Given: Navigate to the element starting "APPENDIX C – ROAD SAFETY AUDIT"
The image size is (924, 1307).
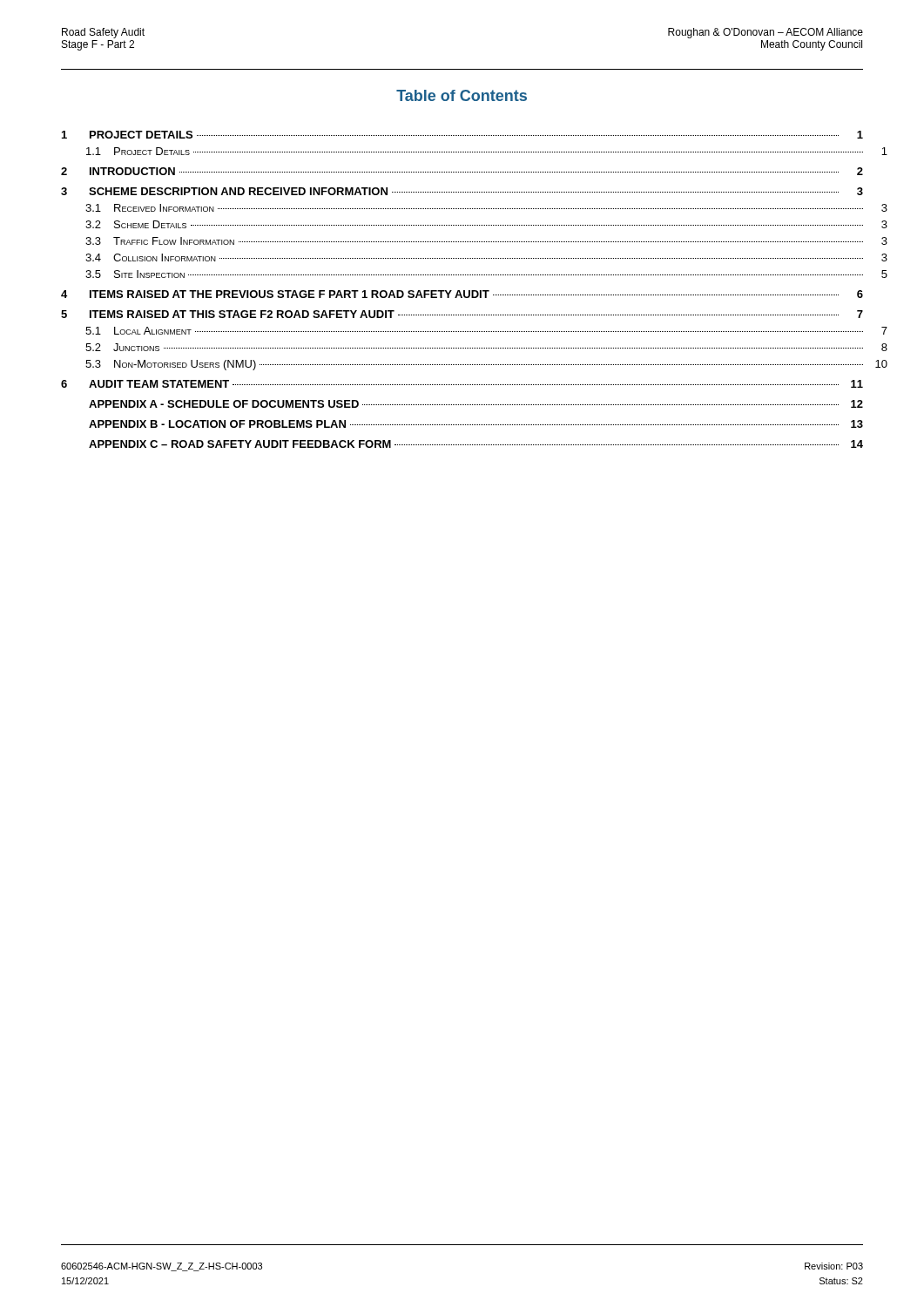Looking at the screenshot, I should pyautogui.click(x=476, y=444).
